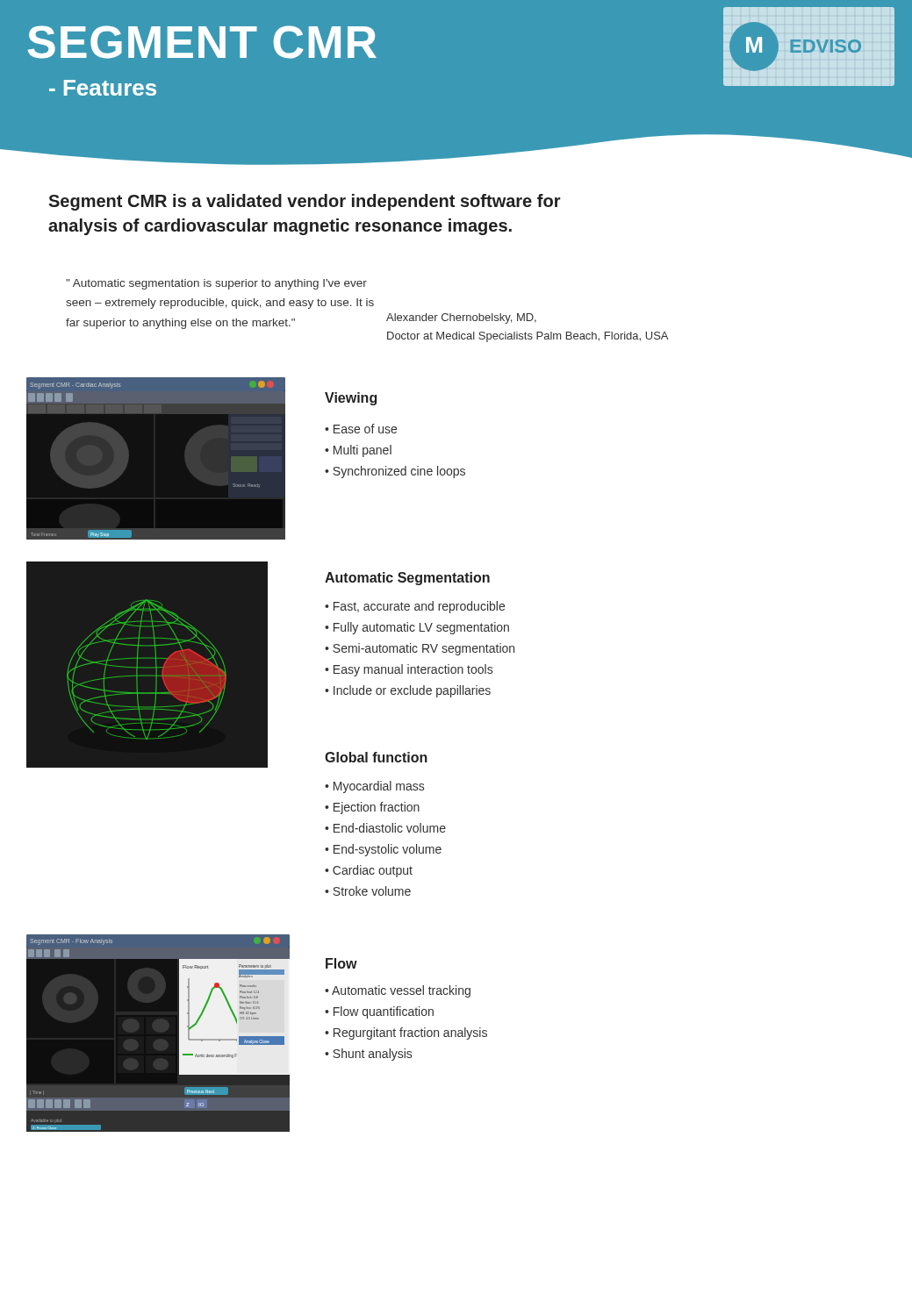Find the list item that reads "• Flow quantification"
This screenshot has height=1316, width=912.
pos(380,1012)
